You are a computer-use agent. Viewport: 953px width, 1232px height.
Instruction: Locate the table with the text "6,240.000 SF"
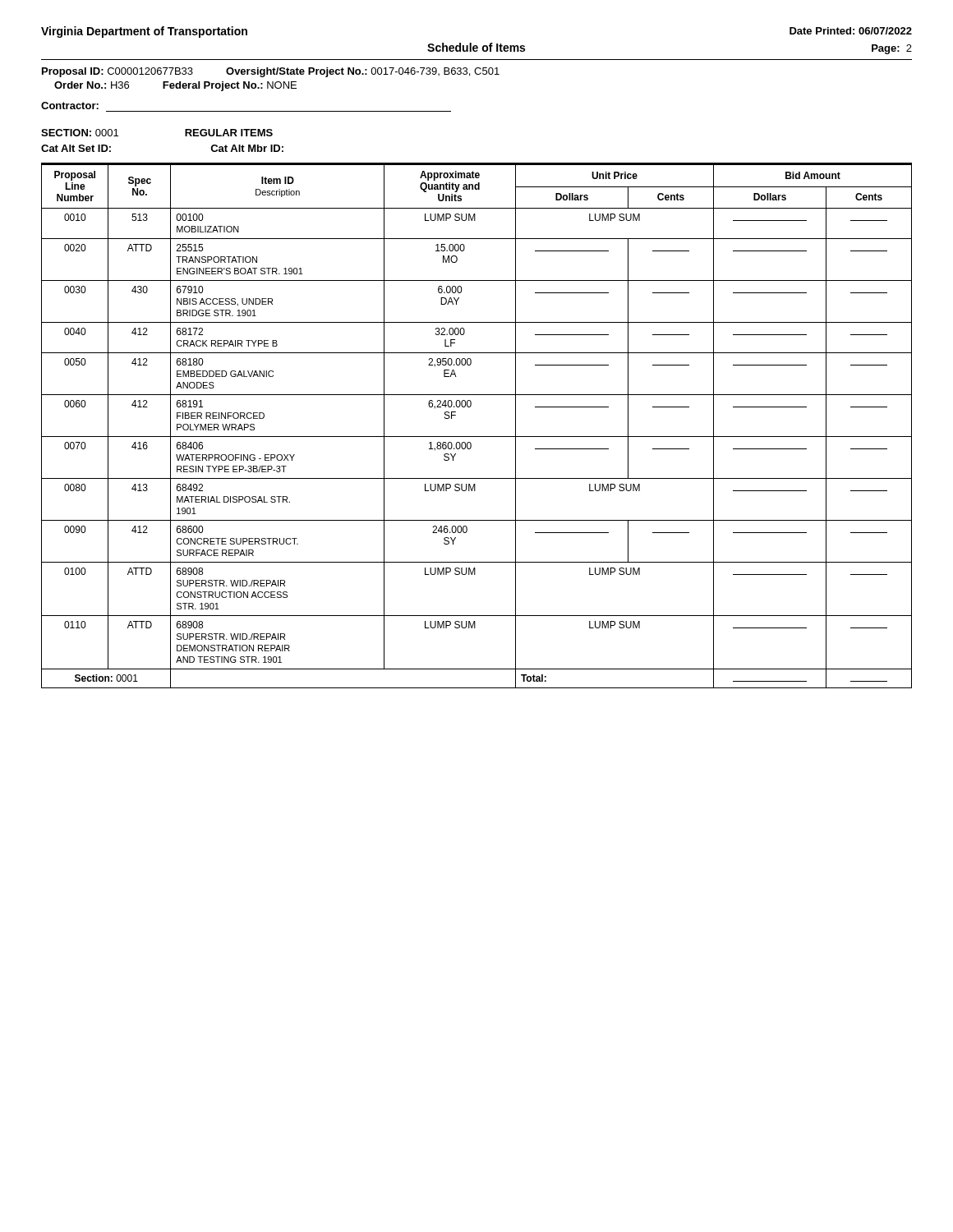pos(476,426)
